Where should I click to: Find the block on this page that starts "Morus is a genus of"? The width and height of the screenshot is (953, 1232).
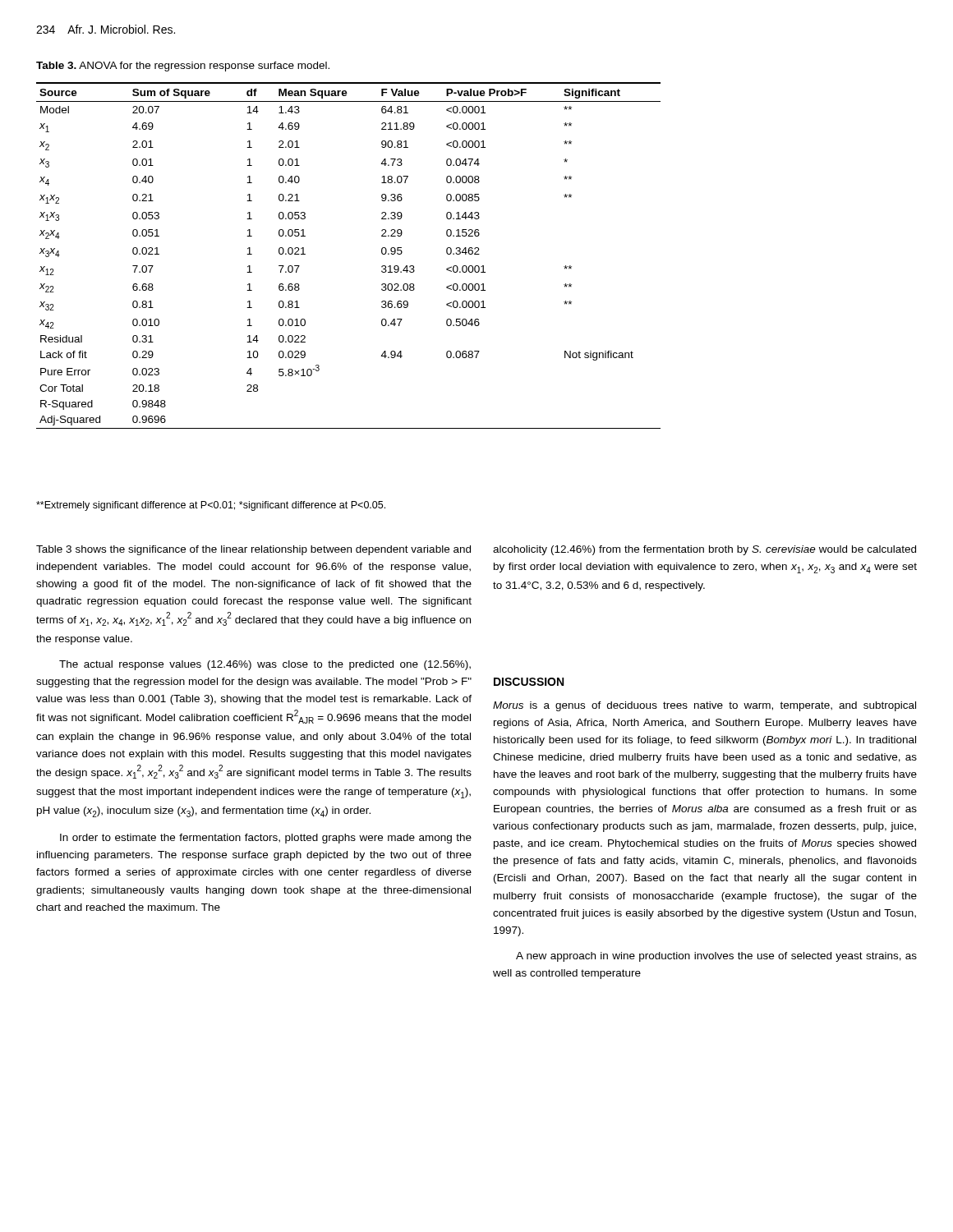pyautogui.click(x=705, y=839)
